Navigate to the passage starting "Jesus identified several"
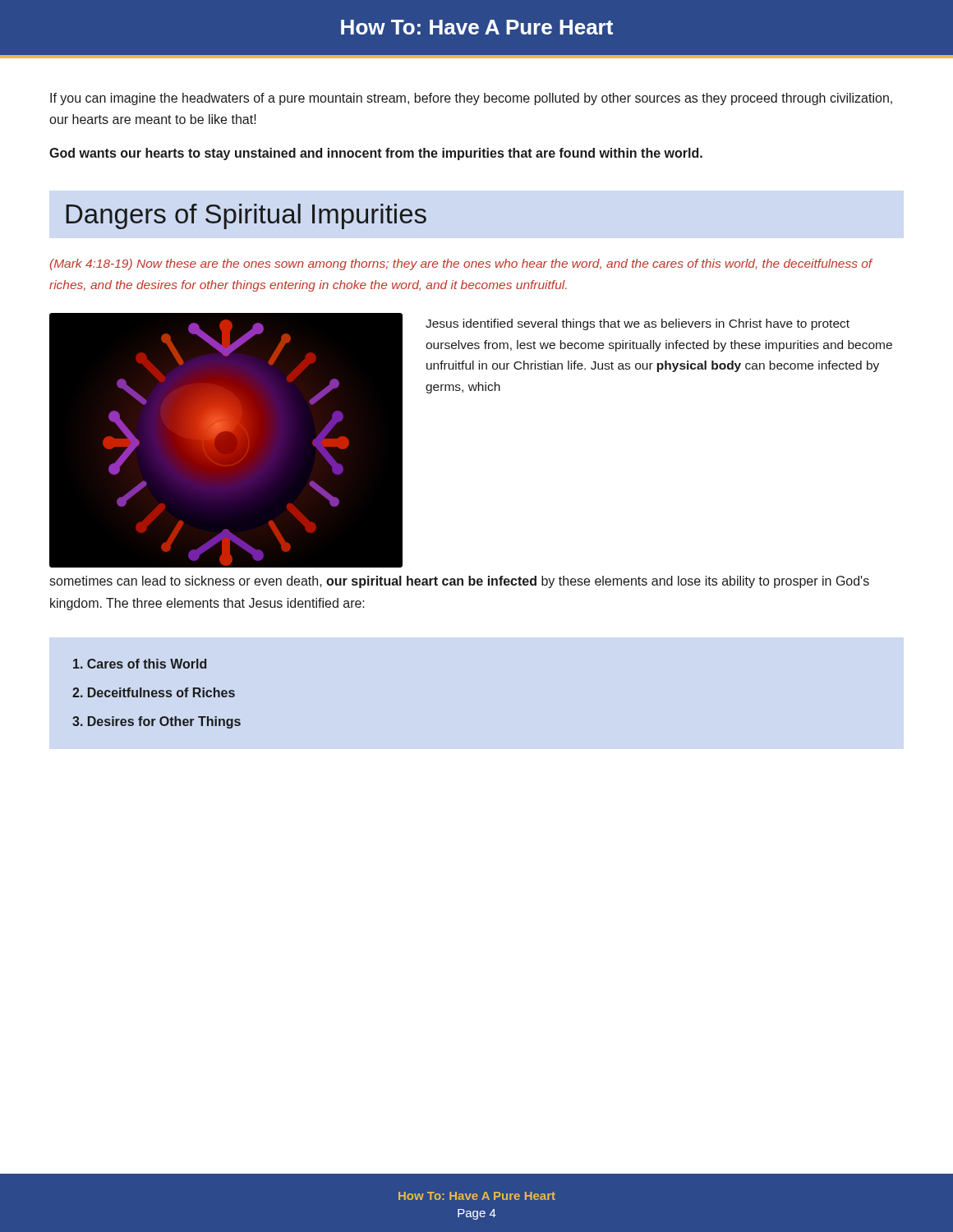 click(x=659, y=355)
